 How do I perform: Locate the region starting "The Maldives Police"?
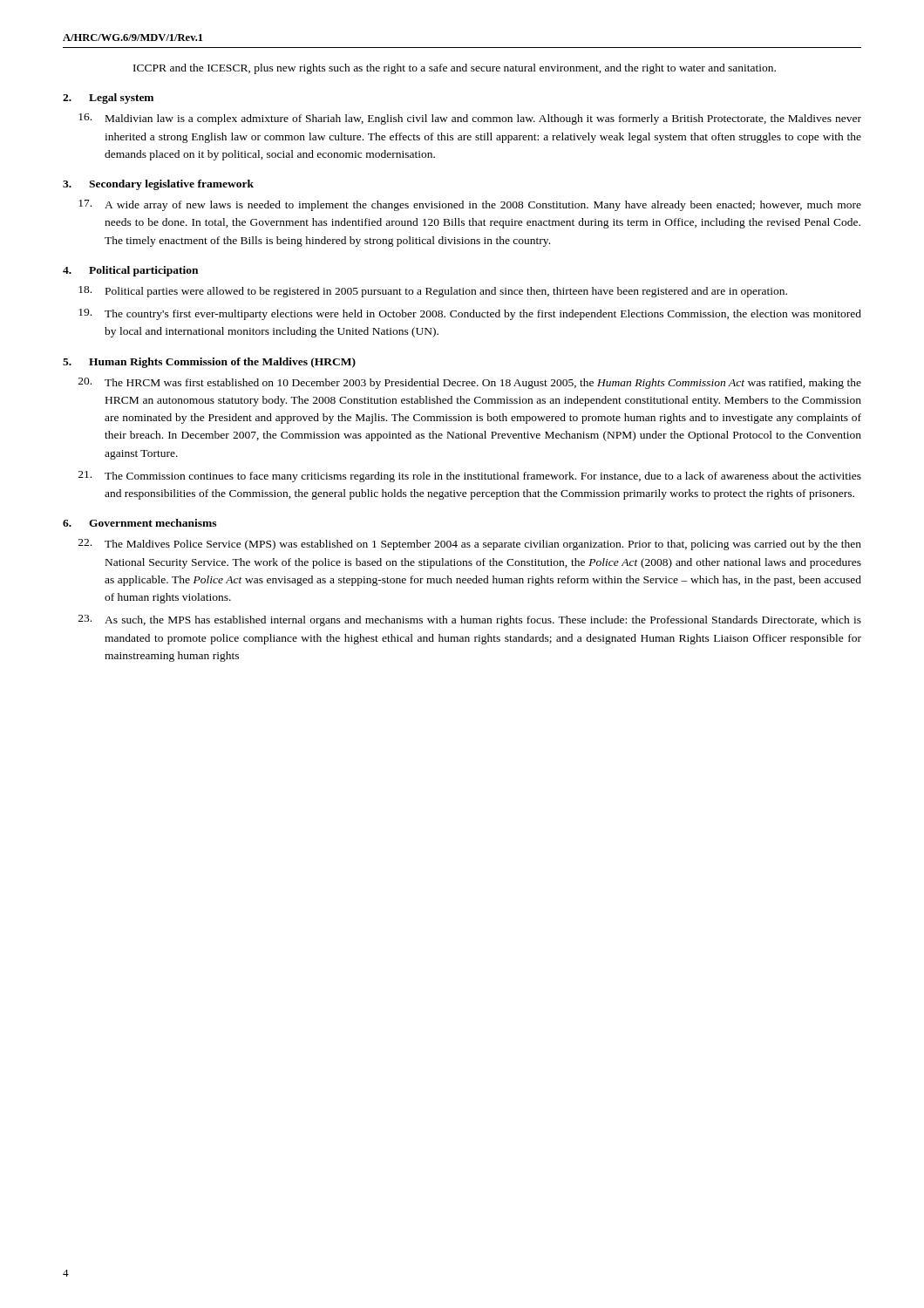462,571
